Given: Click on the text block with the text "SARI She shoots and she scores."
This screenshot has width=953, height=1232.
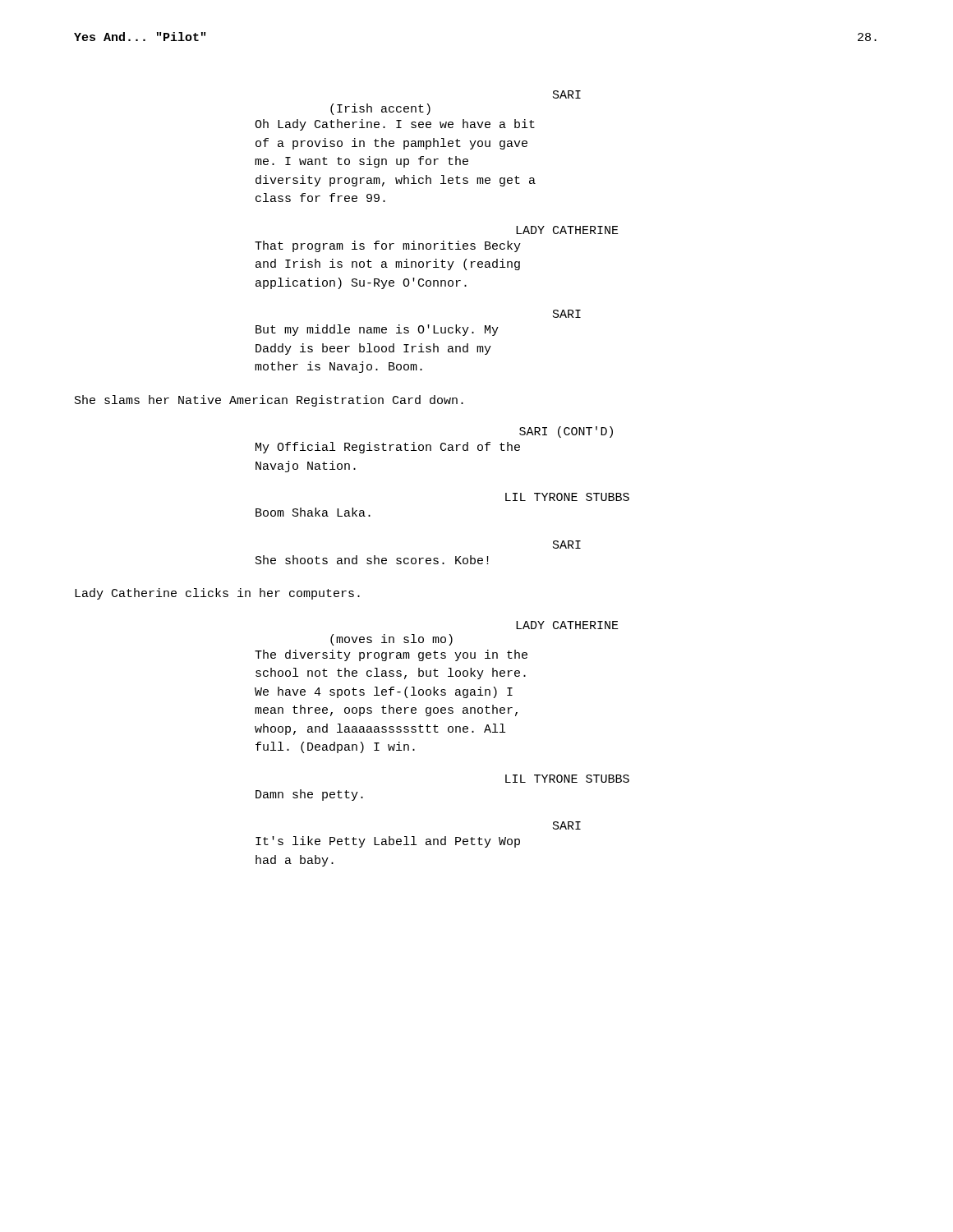Looking at the screenshot, I should pos(567,555).
